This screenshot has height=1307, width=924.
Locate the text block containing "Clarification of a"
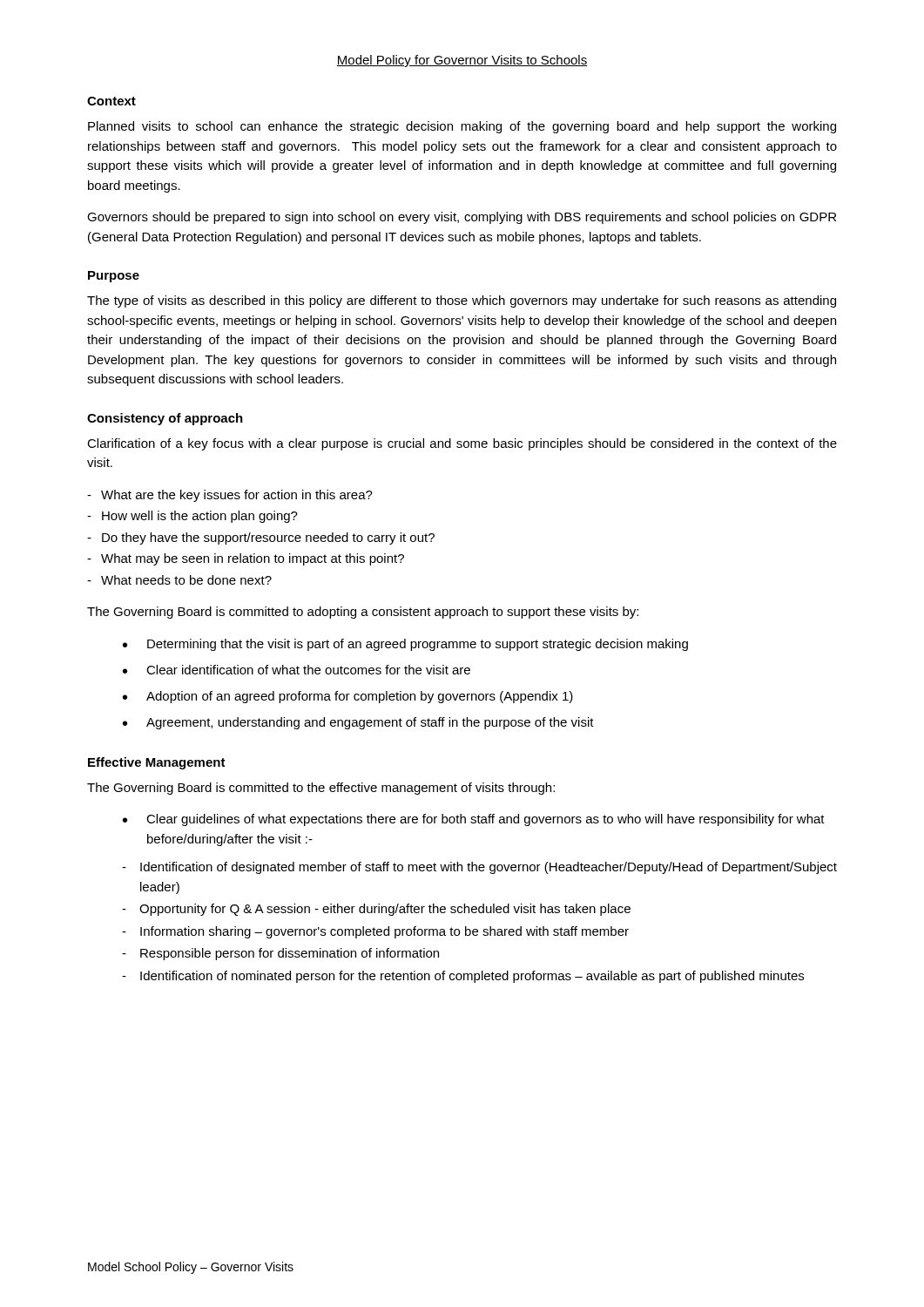coord(462,452)
